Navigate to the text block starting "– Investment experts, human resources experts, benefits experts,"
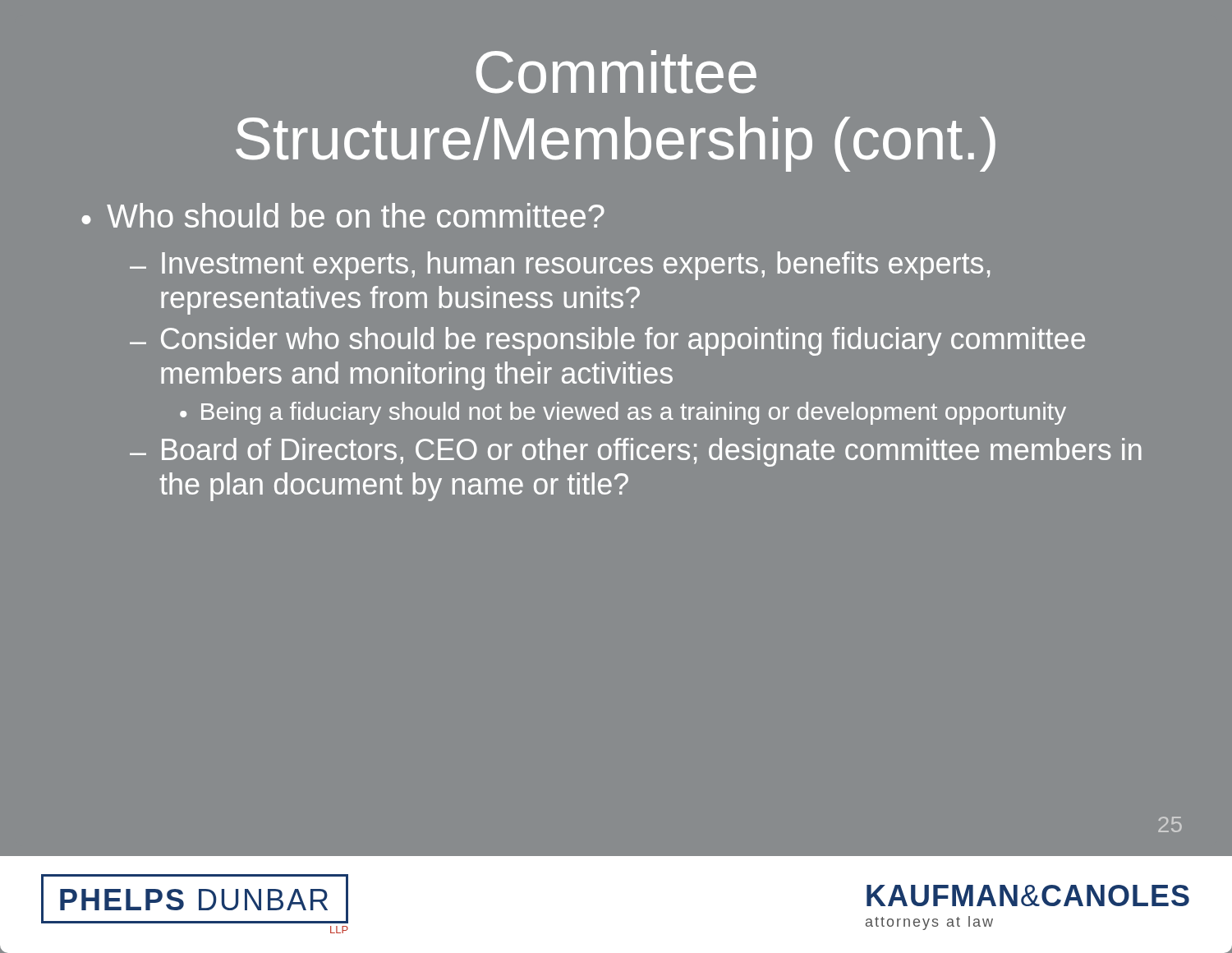The width and height of the screenshot is (1232, 953). [649, 281]
